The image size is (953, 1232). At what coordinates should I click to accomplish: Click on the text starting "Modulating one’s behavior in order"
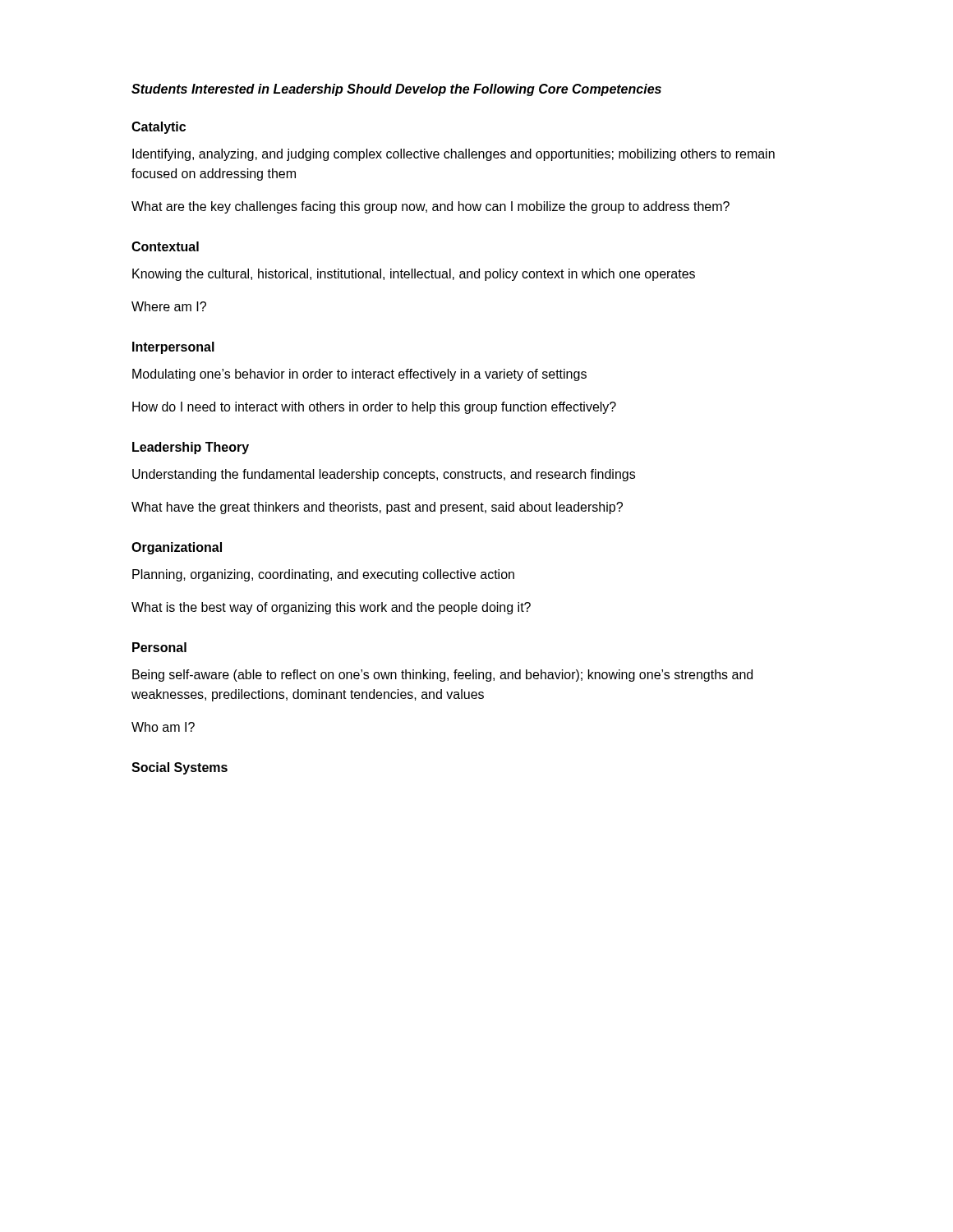coord(476,375)
